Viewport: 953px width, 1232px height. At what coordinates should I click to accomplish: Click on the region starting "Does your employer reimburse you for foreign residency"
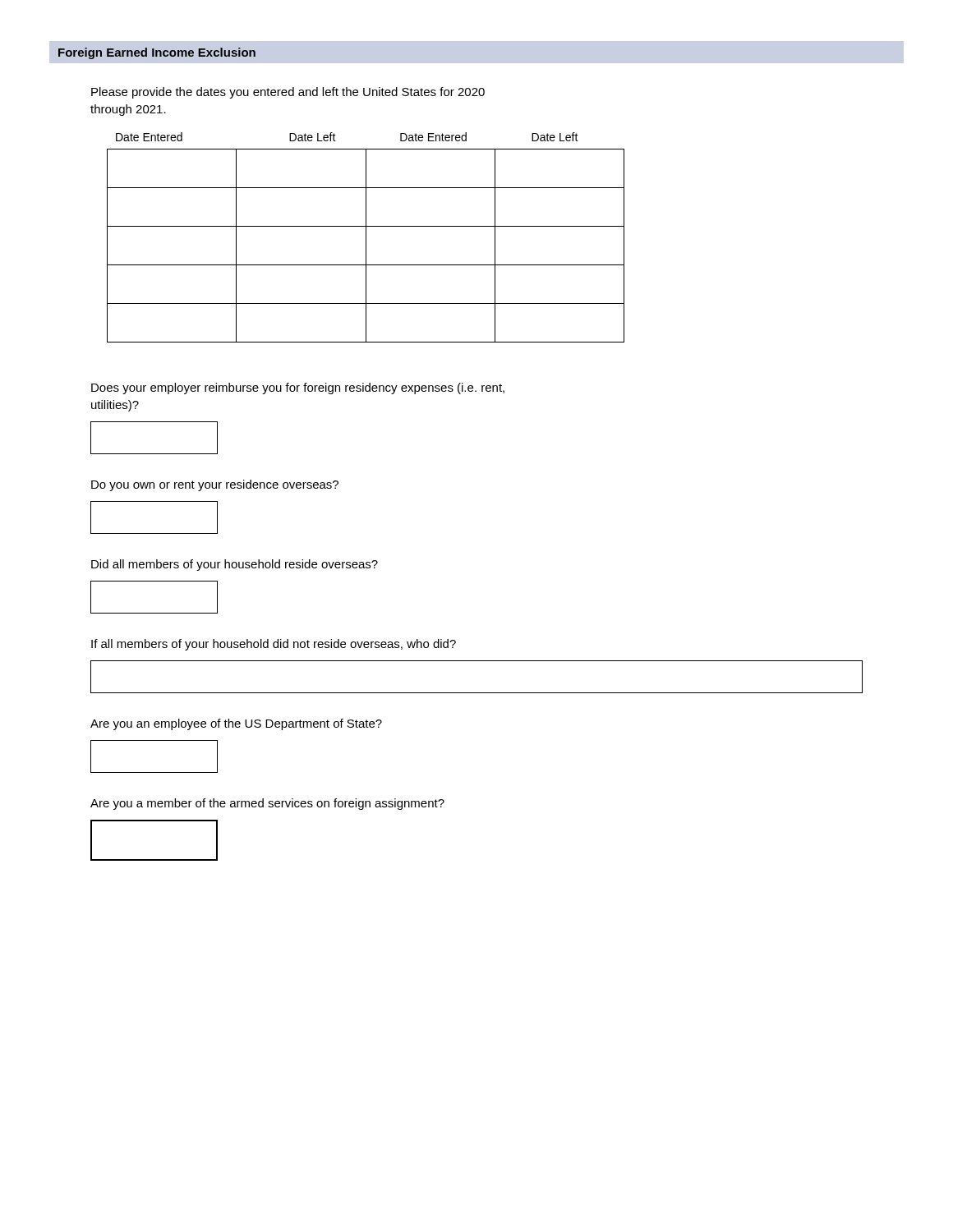tap(298, 396)
